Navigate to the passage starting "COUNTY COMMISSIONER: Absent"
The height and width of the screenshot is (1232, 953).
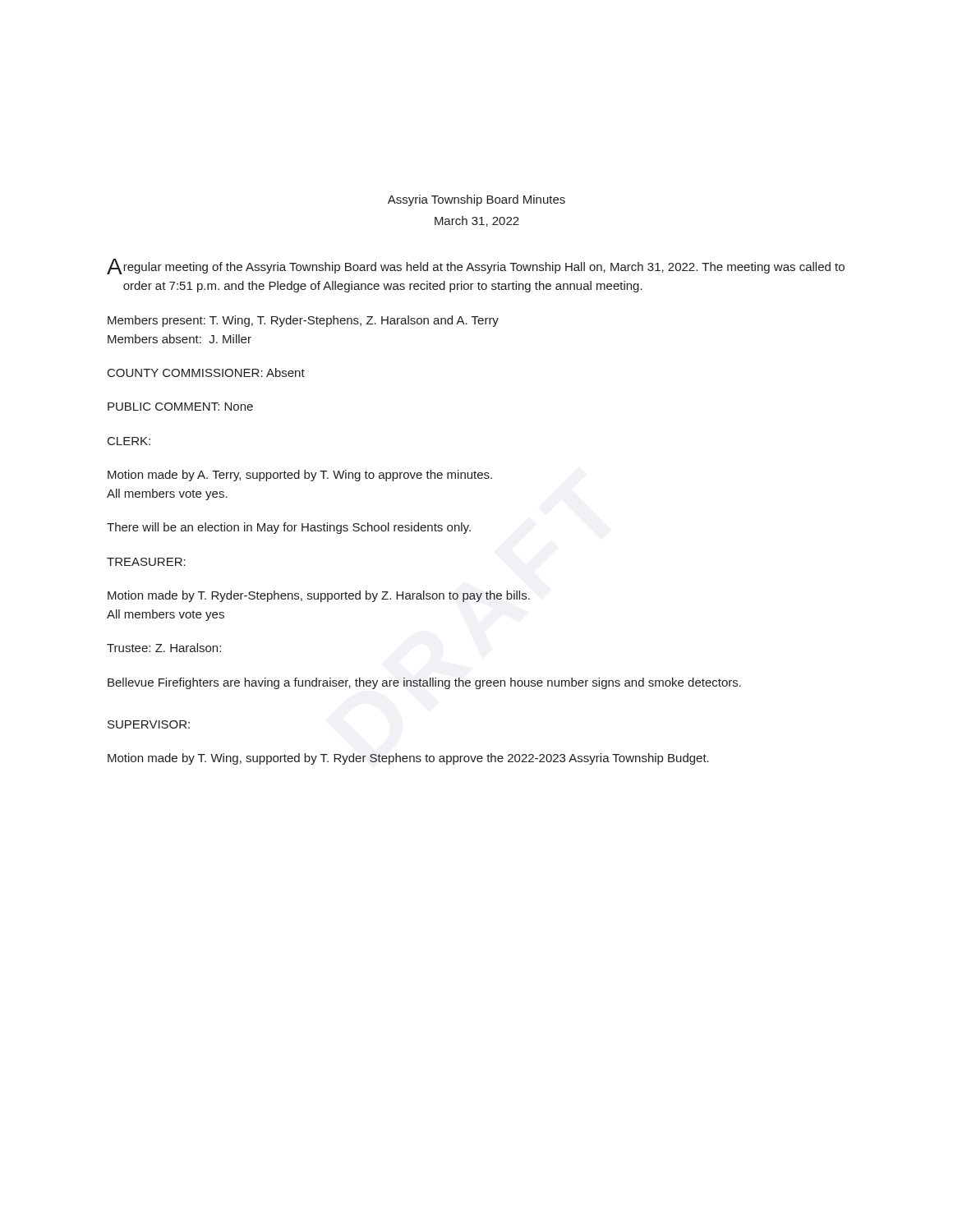206,372
